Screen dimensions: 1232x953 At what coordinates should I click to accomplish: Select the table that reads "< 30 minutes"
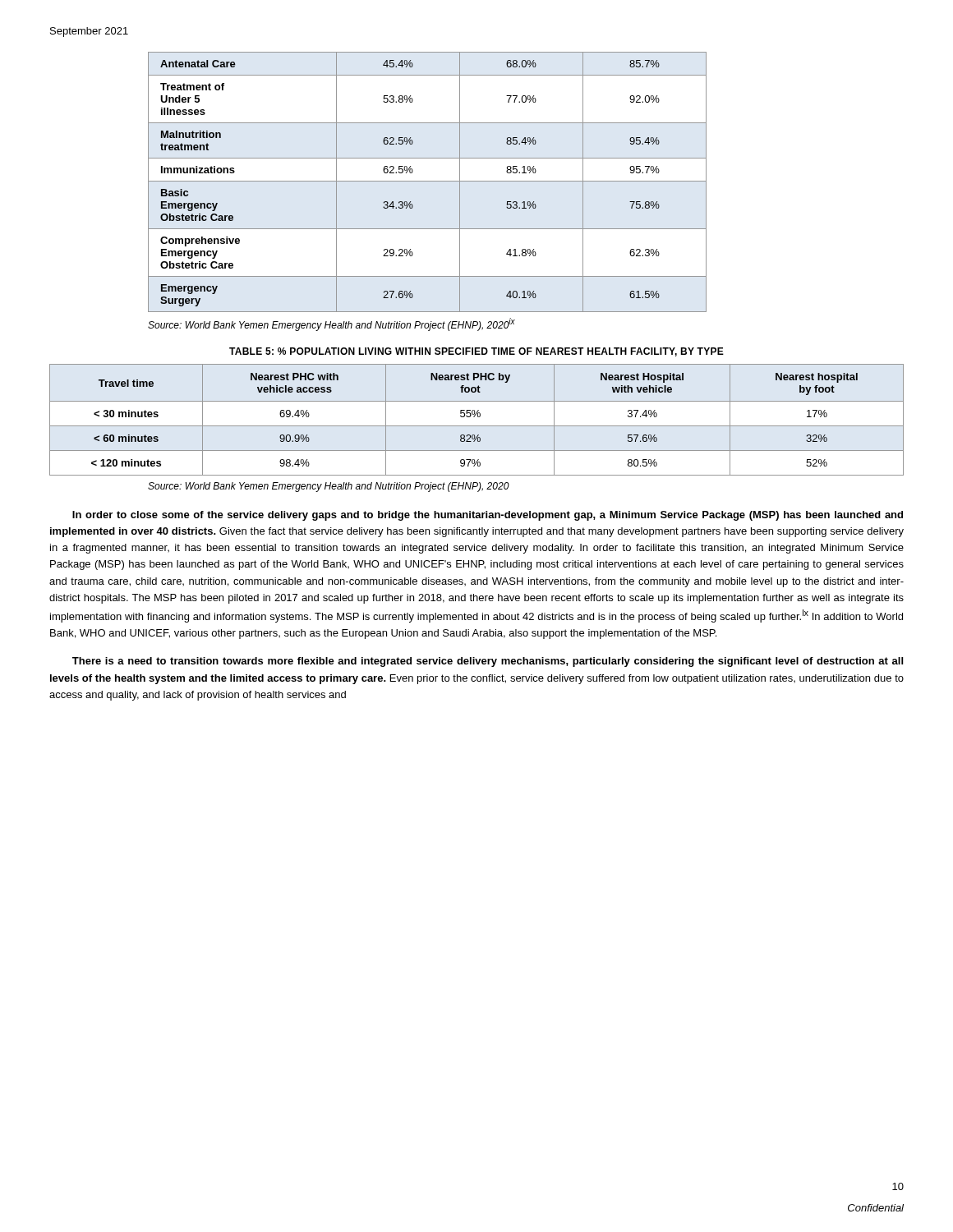[476, 420]
